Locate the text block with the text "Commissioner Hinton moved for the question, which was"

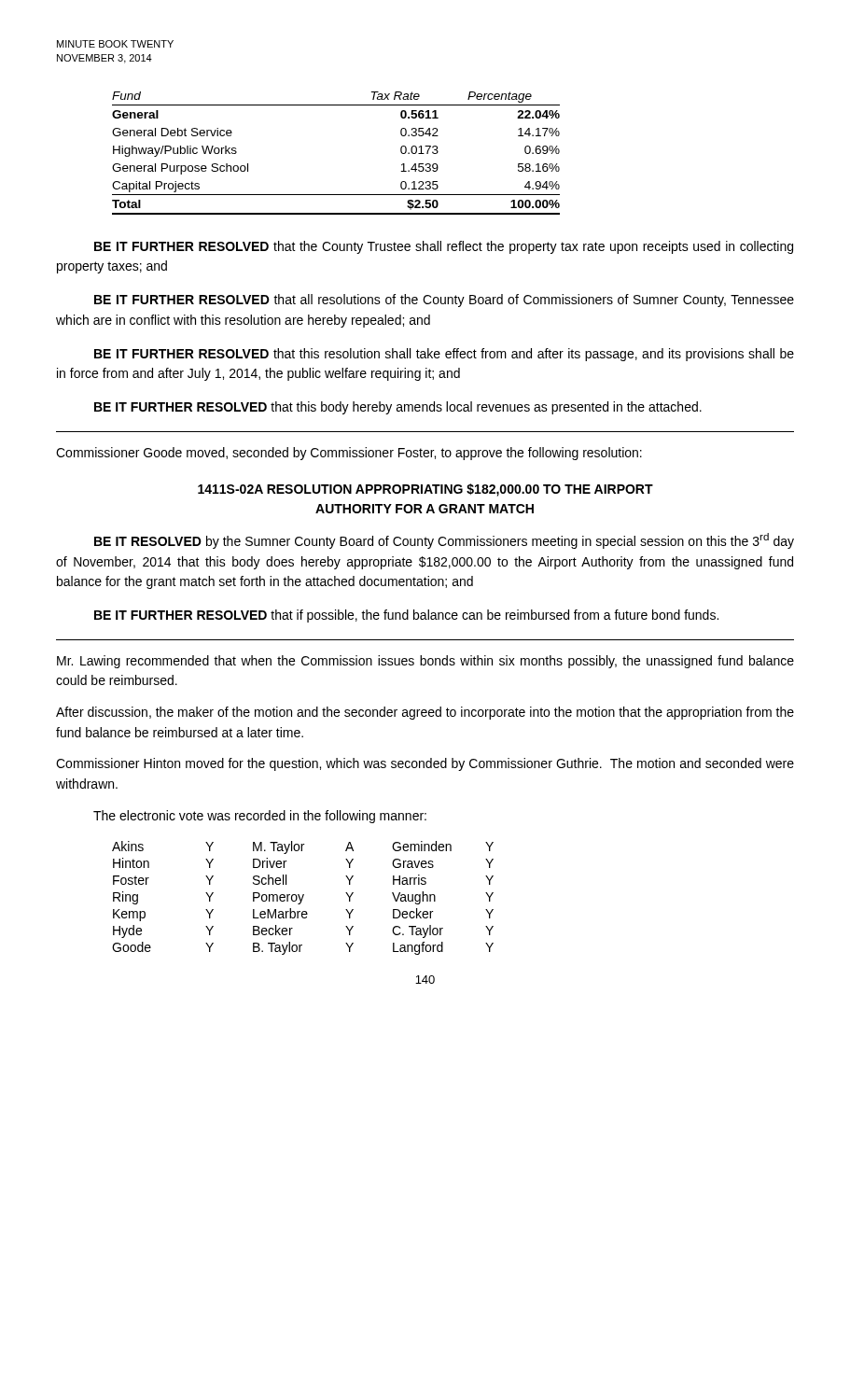tap(425, 774)
